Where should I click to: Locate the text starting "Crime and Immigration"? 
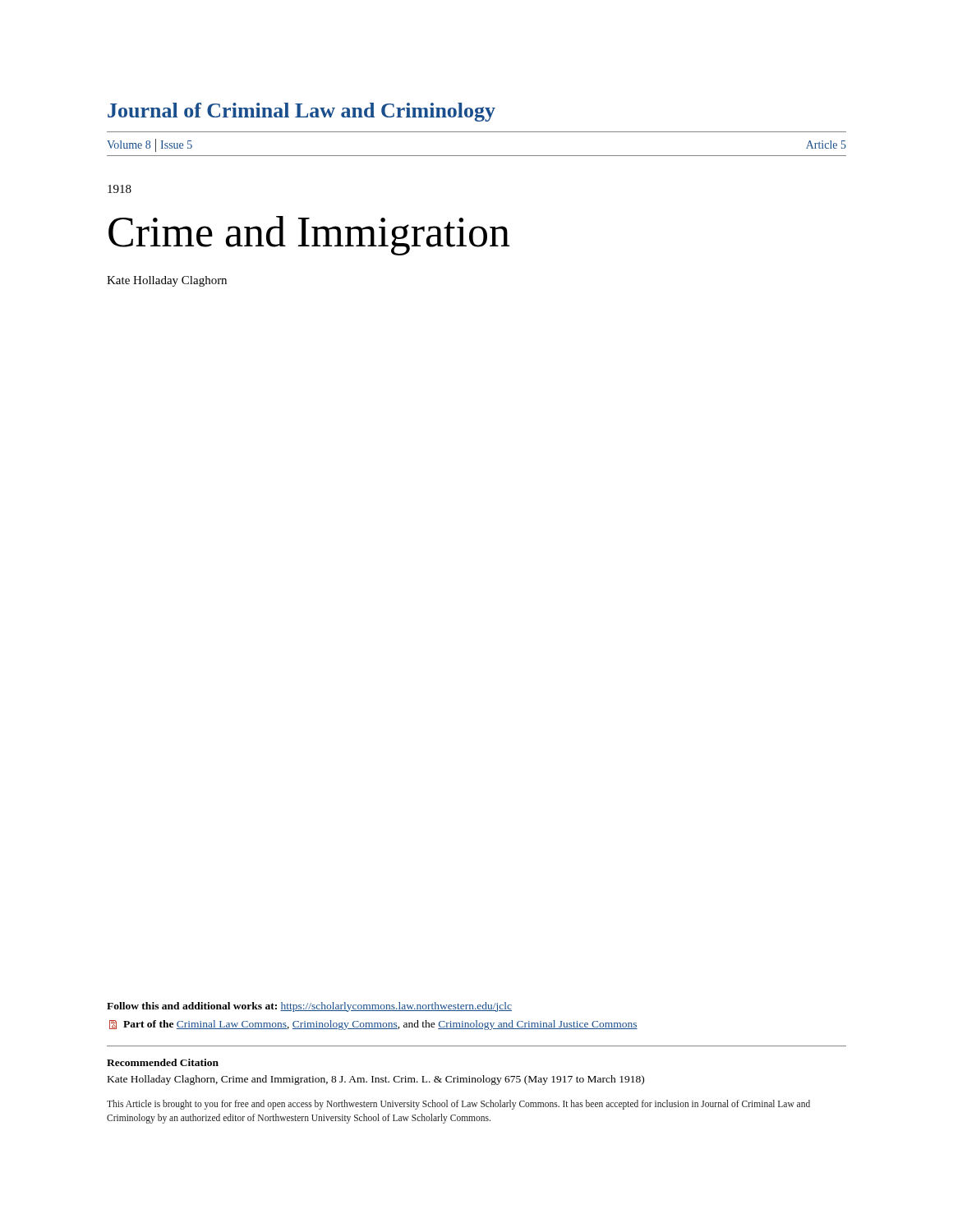coord(309,232)
